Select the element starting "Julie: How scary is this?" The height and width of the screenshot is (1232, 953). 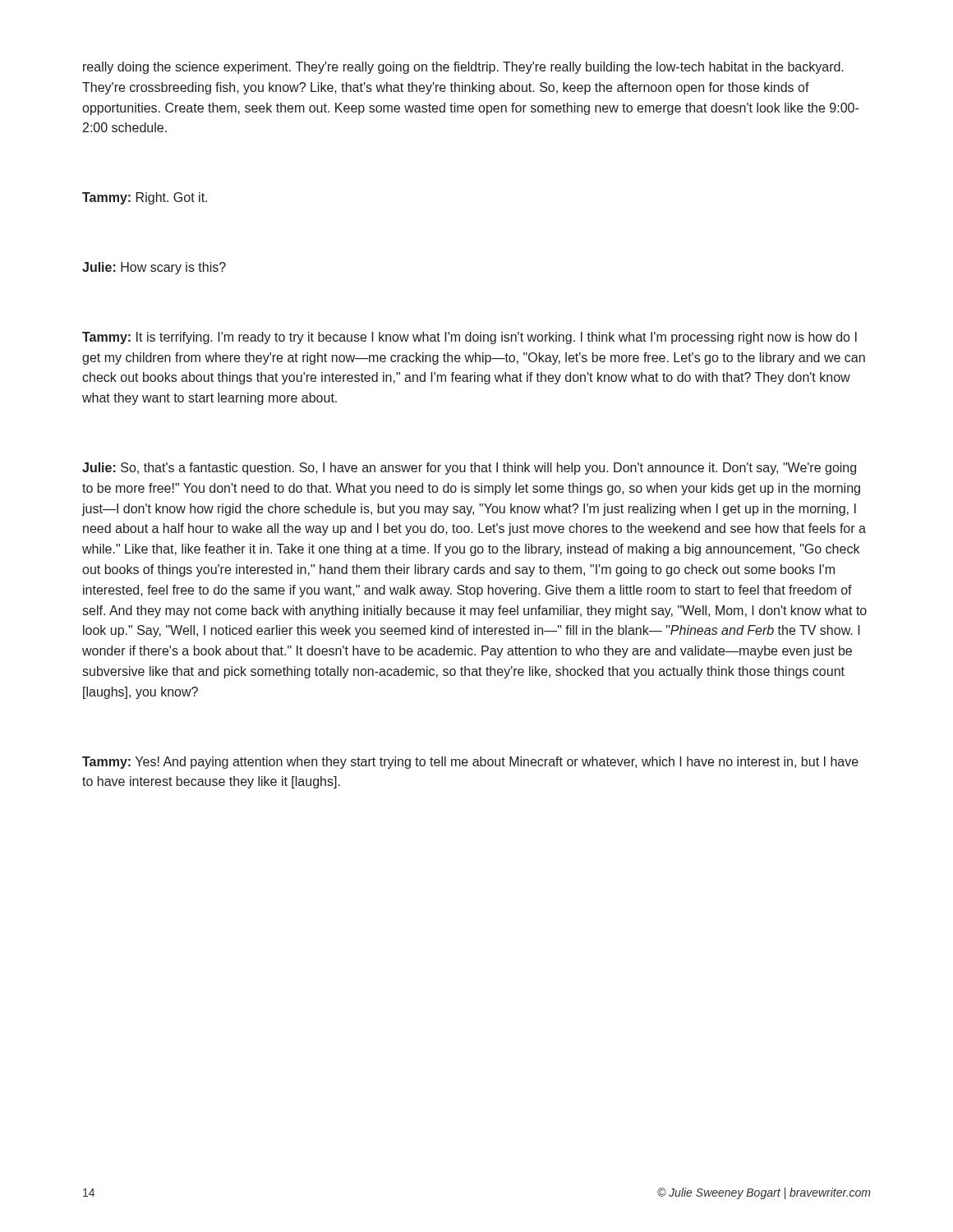pyautogui.click(x=154, y=267)
